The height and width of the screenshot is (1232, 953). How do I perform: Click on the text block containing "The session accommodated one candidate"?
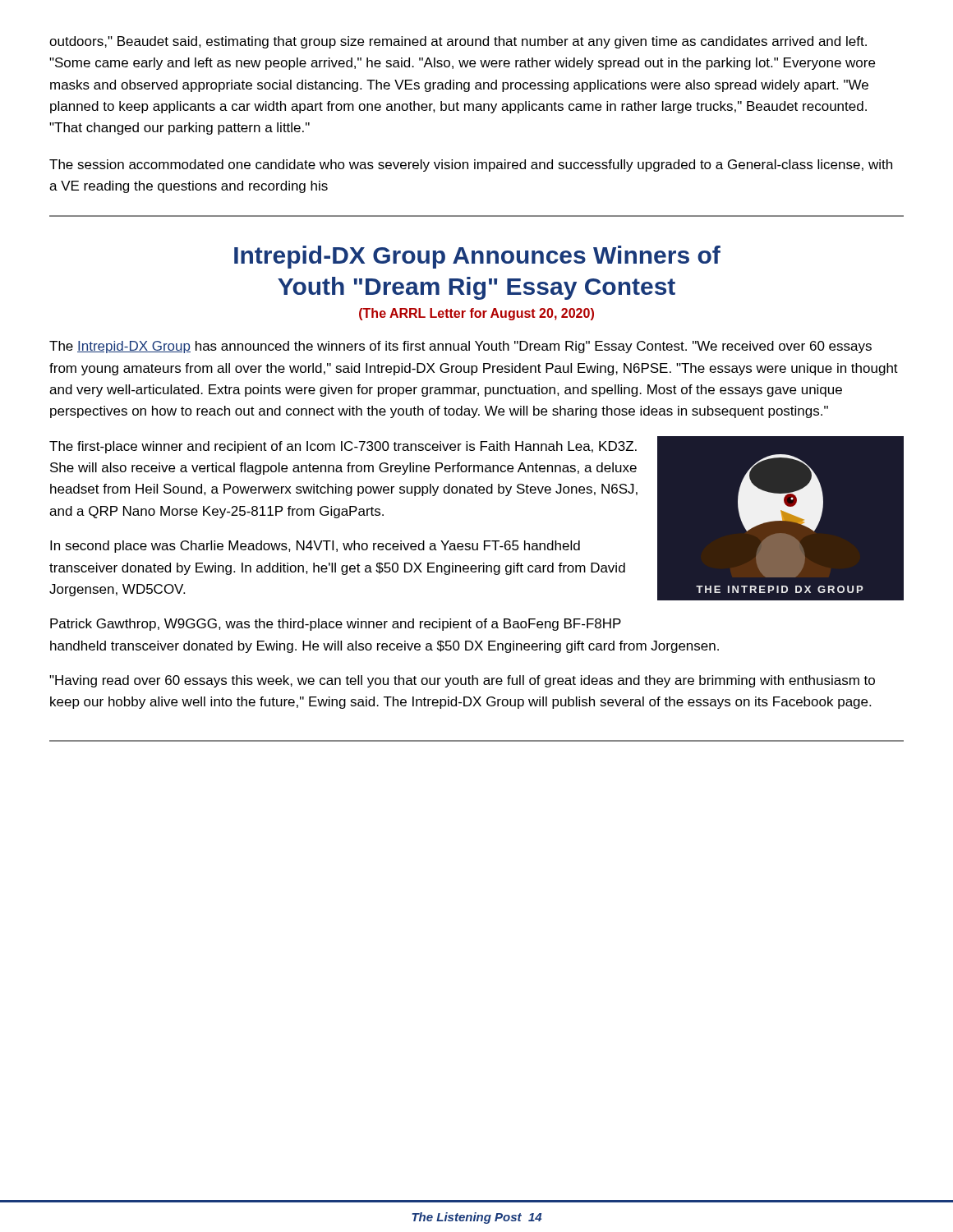(471, 175)
